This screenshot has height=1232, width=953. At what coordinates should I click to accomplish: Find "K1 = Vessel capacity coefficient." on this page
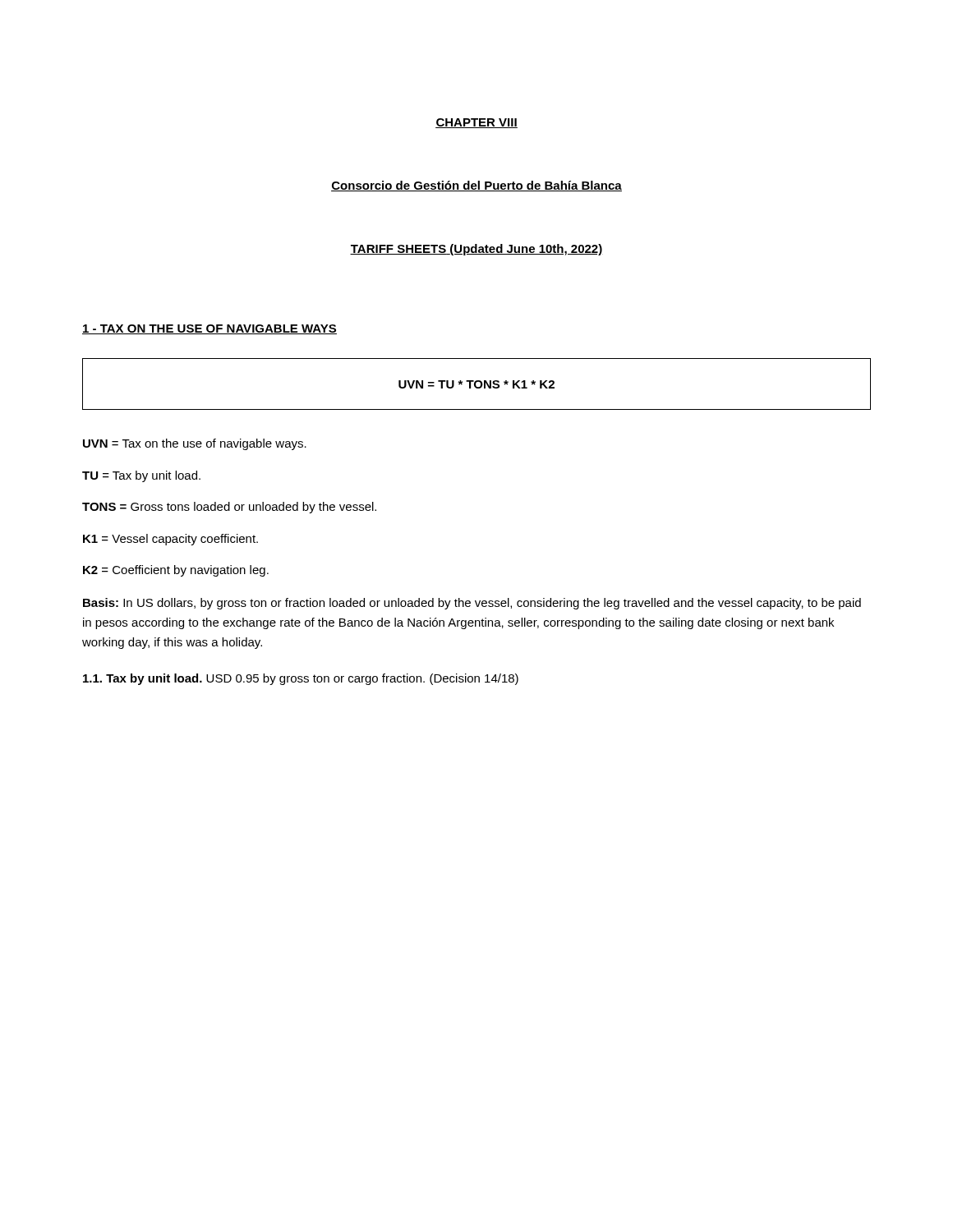tap(171, 538)
